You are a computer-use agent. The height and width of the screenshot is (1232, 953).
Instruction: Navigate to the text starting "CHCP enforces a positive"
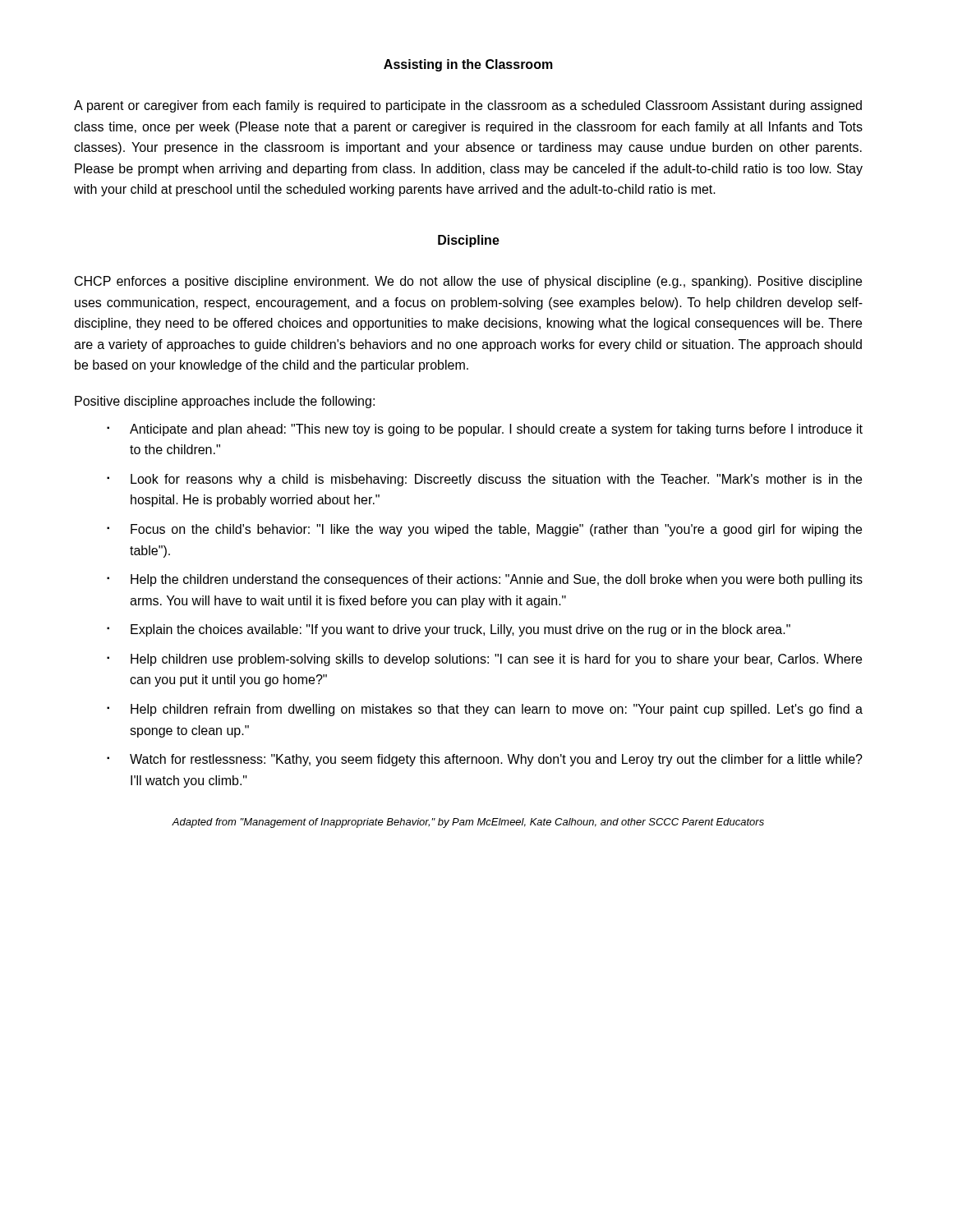click(468, 323)
